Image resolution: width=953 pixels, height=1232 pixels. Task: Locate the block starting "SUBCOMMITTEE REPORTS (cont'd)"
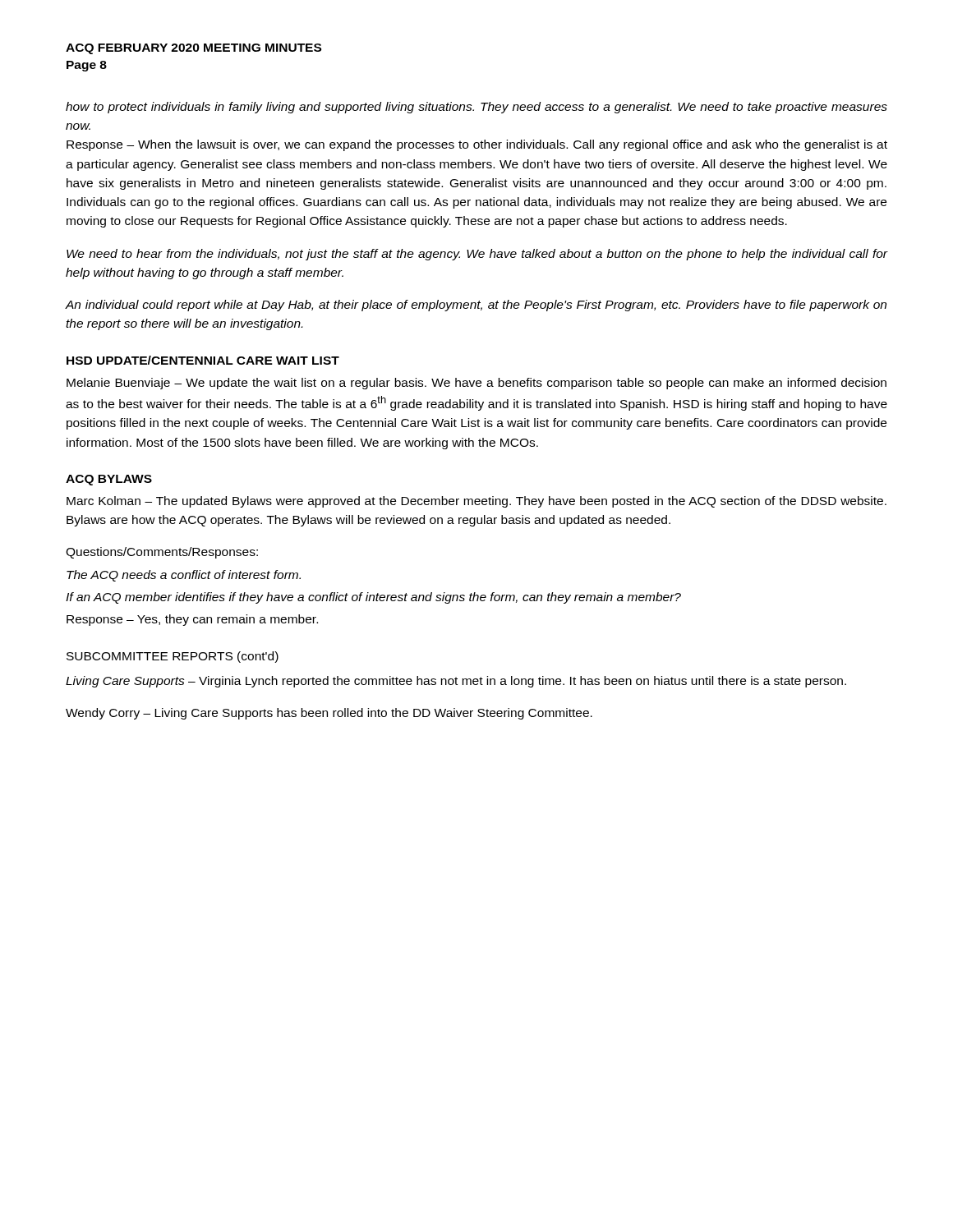[172, 656]
